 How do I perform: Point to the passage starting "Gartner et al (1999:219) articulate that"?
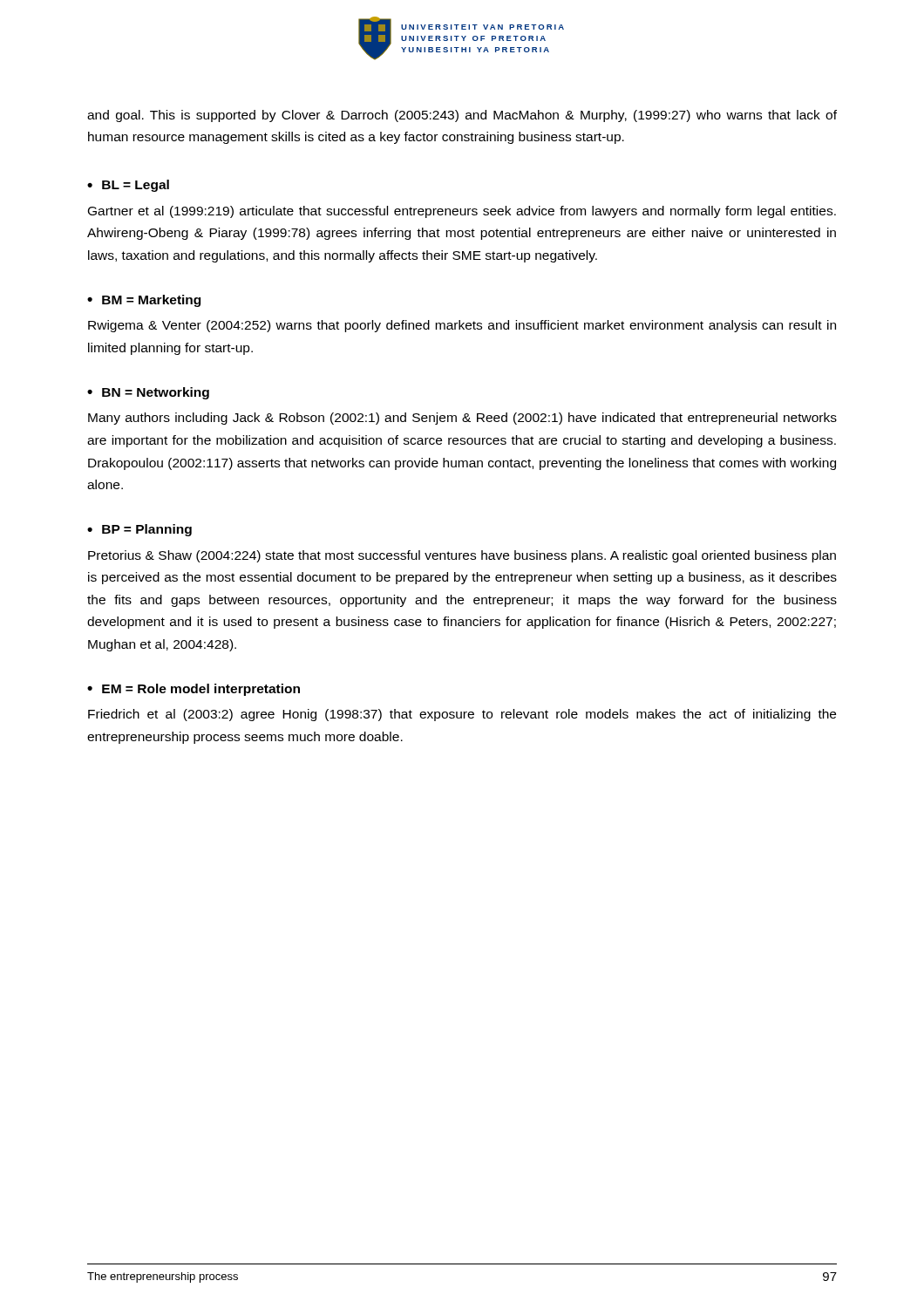click(462, 233)
